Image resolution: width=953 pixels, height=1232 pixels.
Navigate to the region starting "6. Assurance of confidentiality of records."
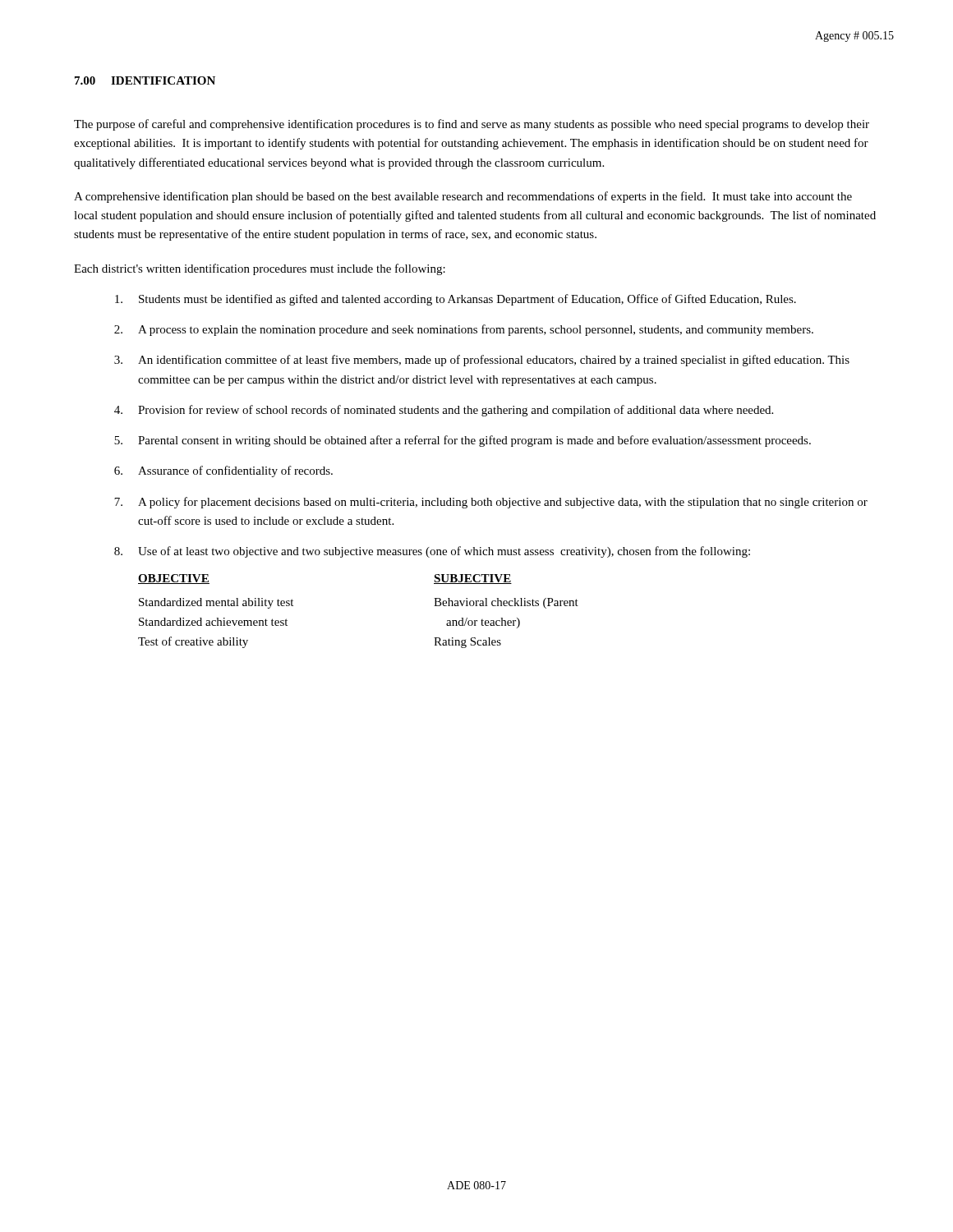223,471
